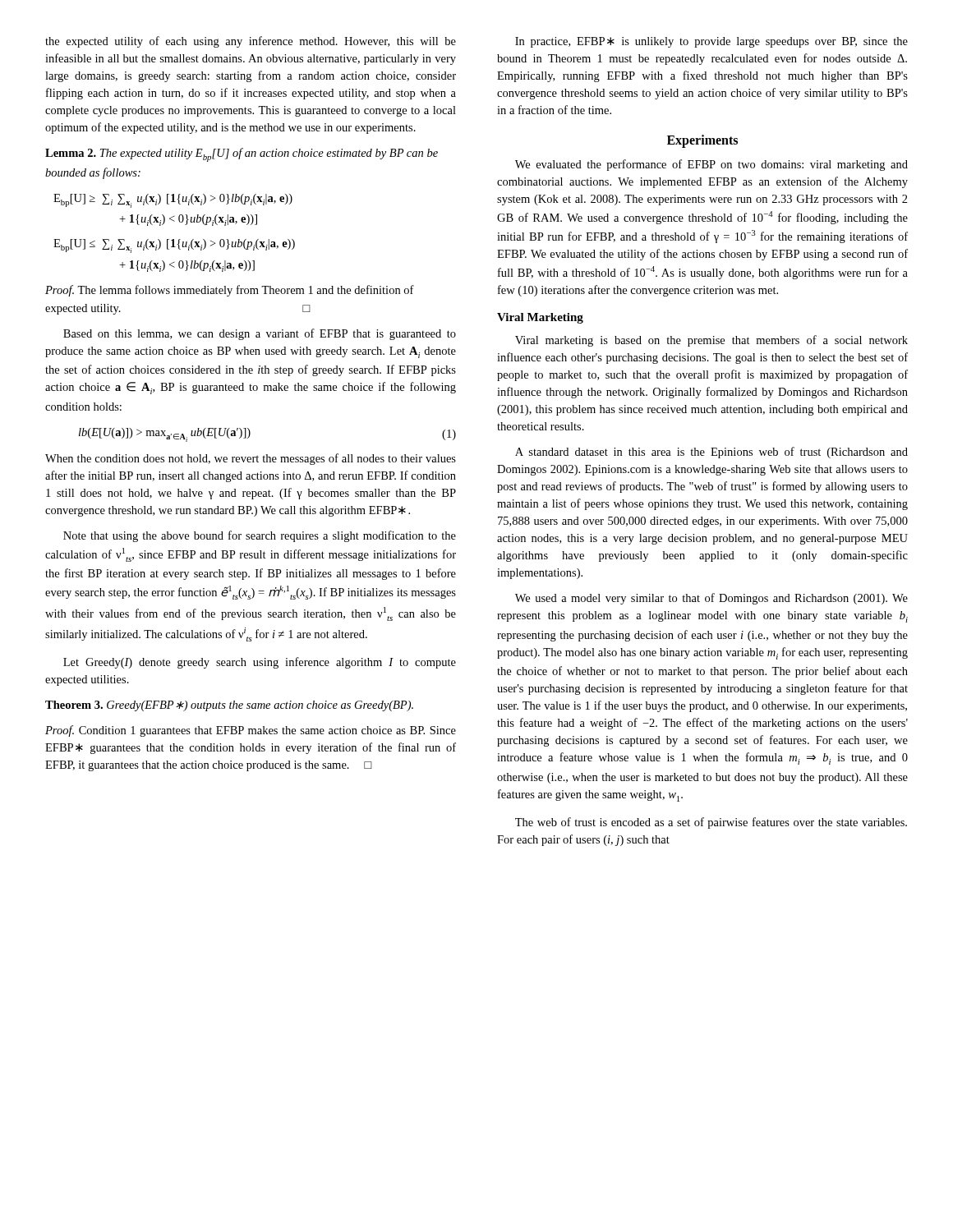This screenshot has width=953, height=1232.
Task: Navigate to the element starting "Viral Marketing"
Action: (540, 317)
